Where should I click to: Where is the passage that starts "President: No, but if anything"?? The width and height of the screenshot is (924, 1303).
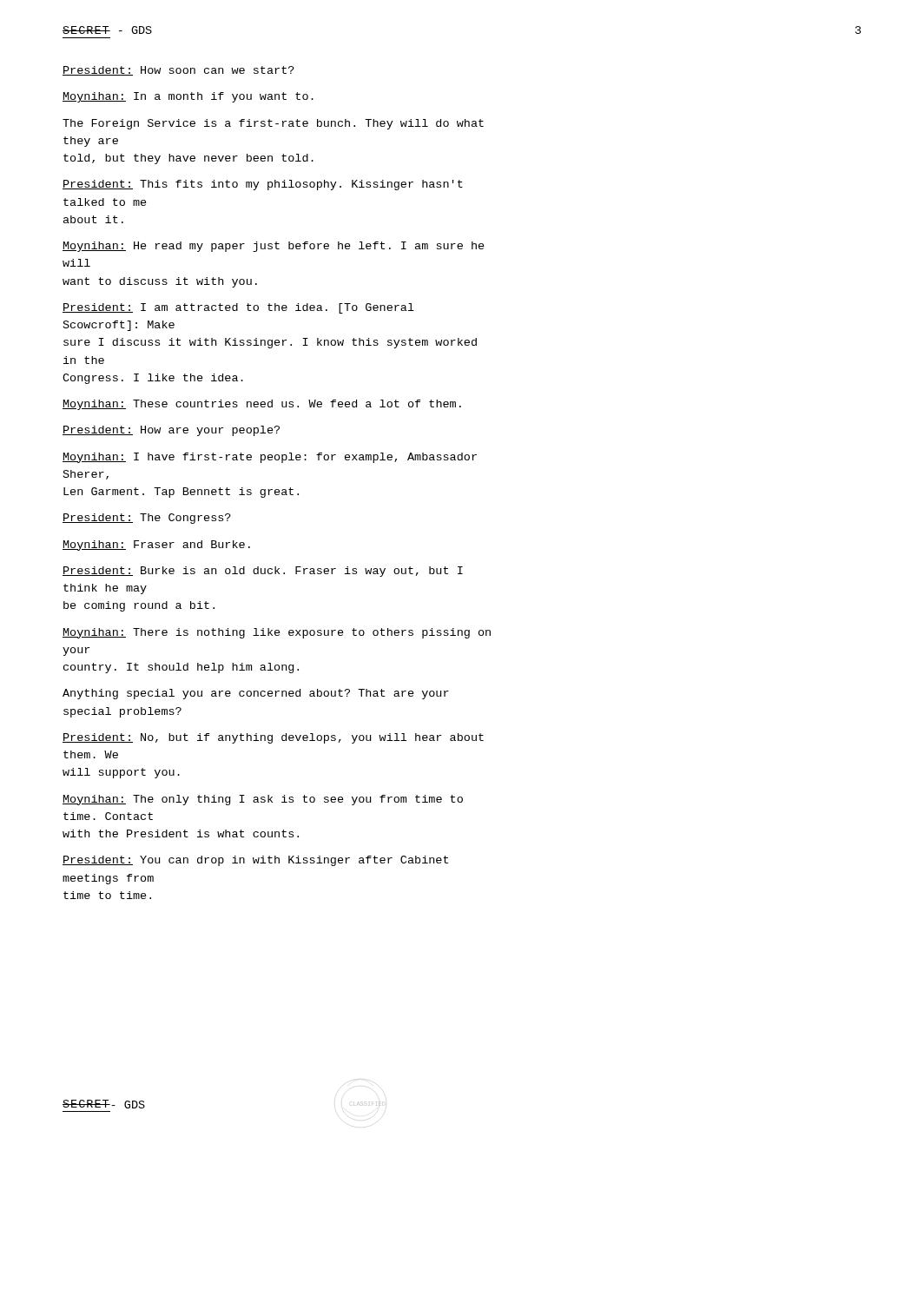coord(273,738)
